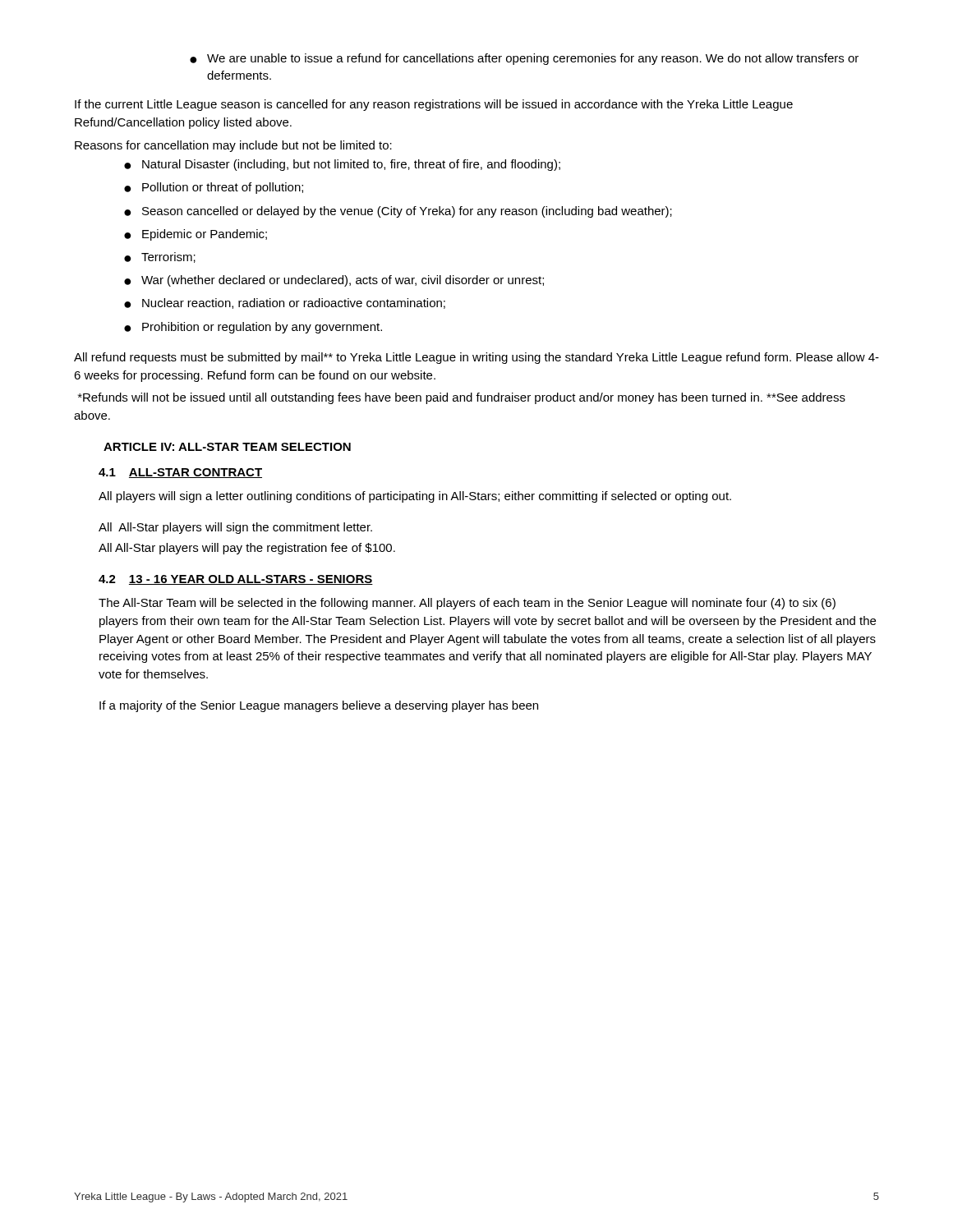Navigate to the block starting "● Nuclear reaction, radiation or radioactive"
This screenshot has height=1232, width=953.
(x=285, y=305)
